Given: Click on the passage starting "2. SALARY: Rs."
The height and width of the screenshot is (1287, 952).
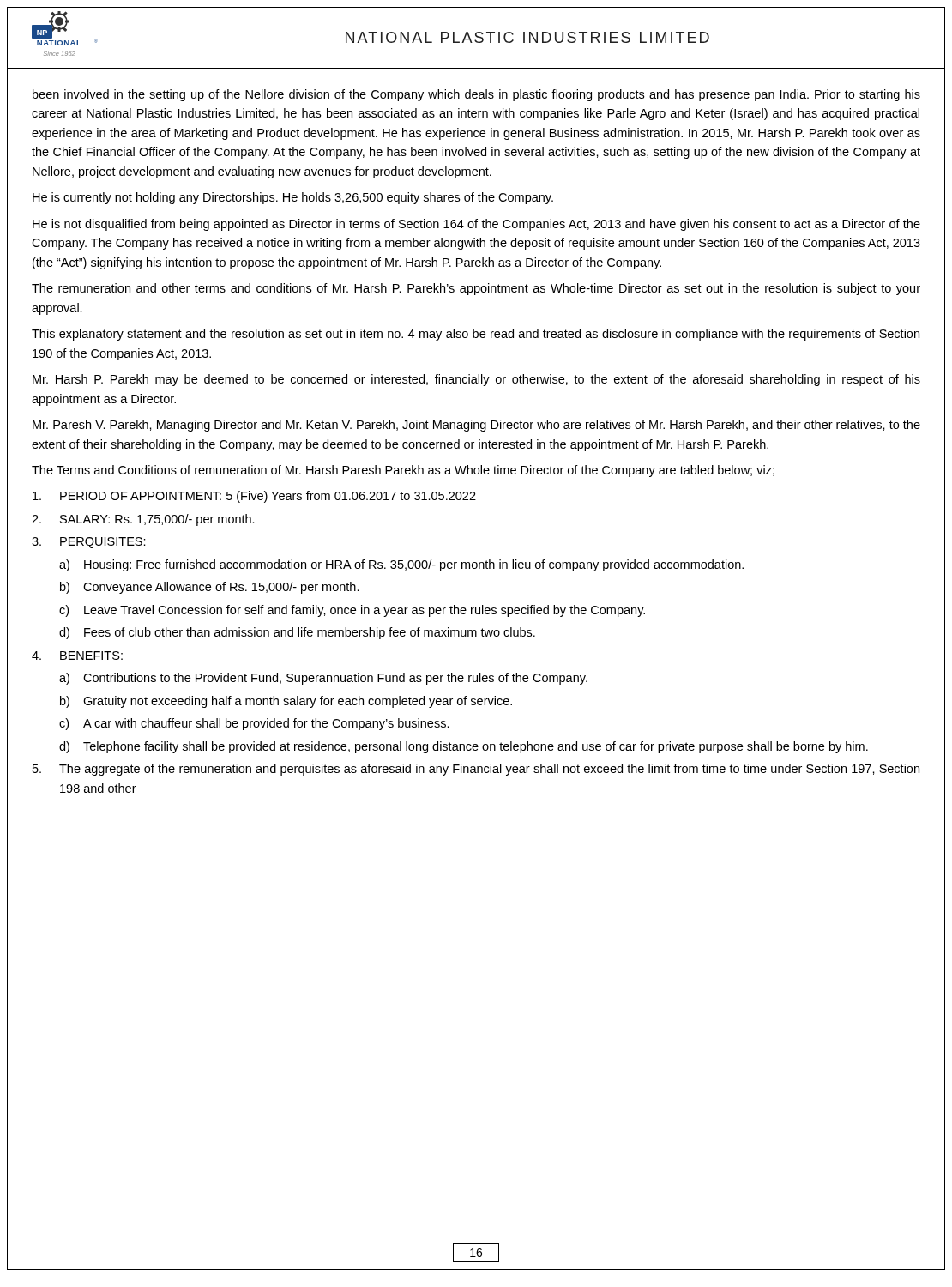Looking at the screenshot, I should point(143,520).
